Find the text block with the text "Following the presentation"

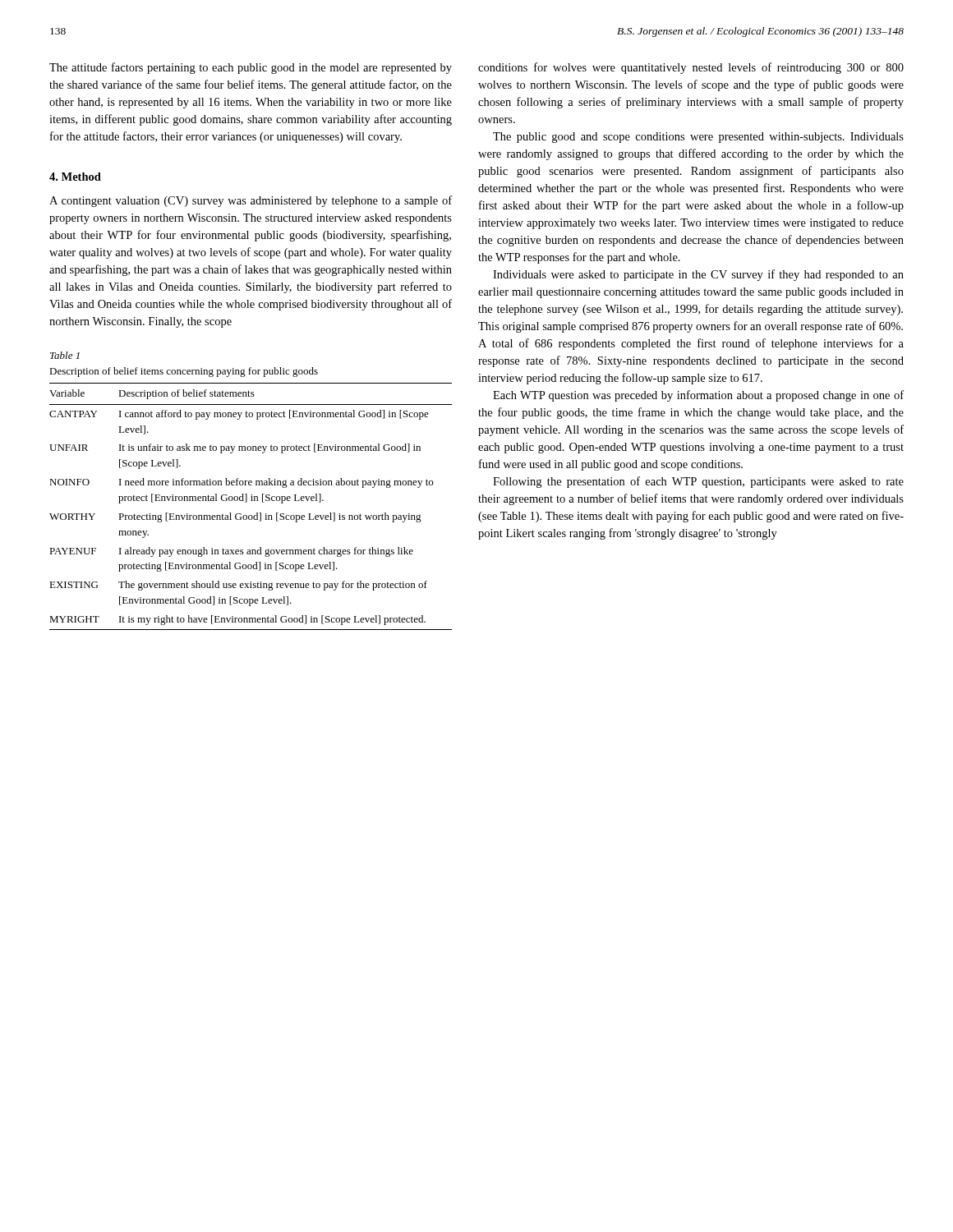click(x=691, y=508)
